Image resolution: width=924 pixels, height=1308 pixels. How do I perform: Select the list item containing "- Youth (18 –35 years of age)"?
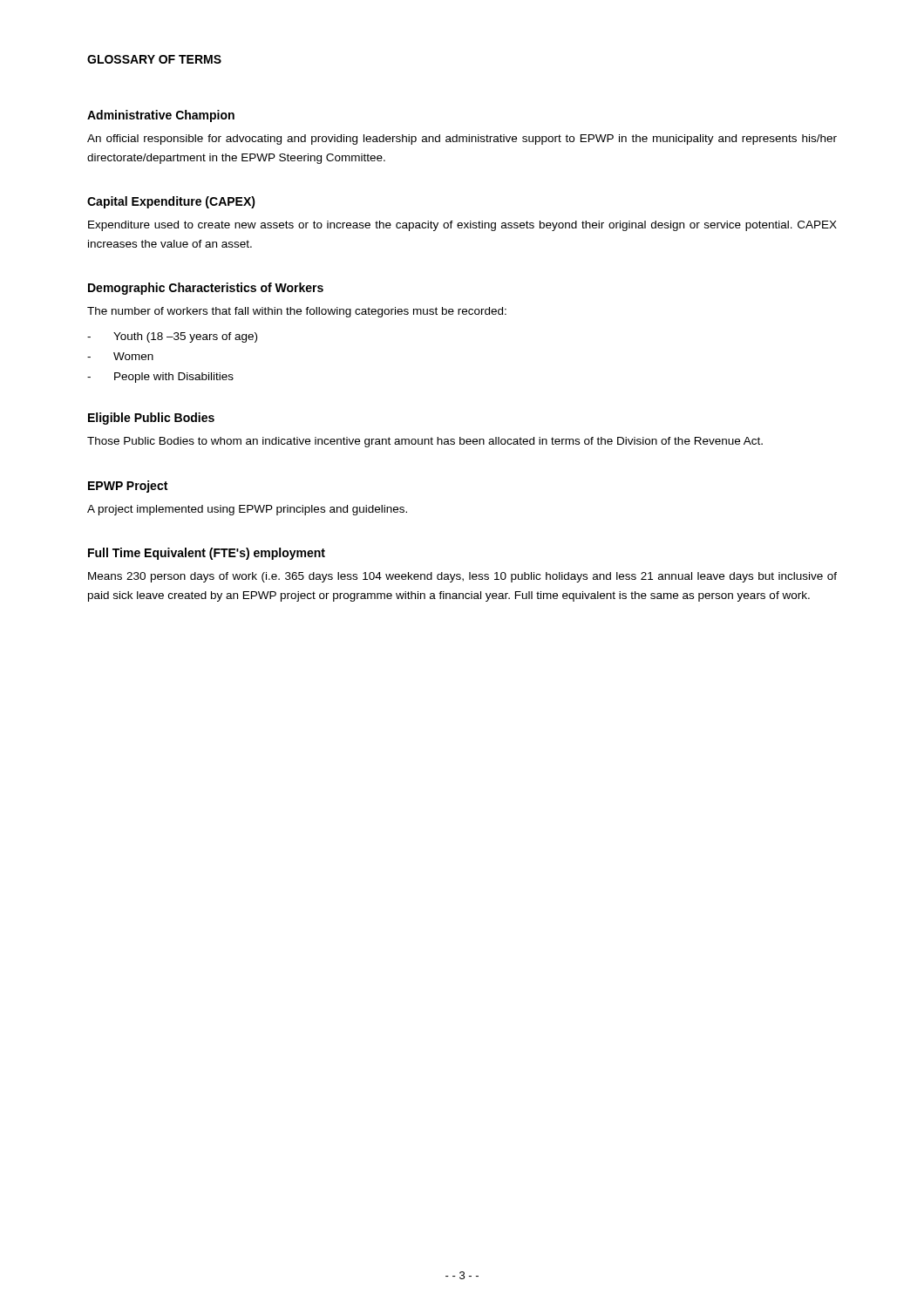coord(173,336)
